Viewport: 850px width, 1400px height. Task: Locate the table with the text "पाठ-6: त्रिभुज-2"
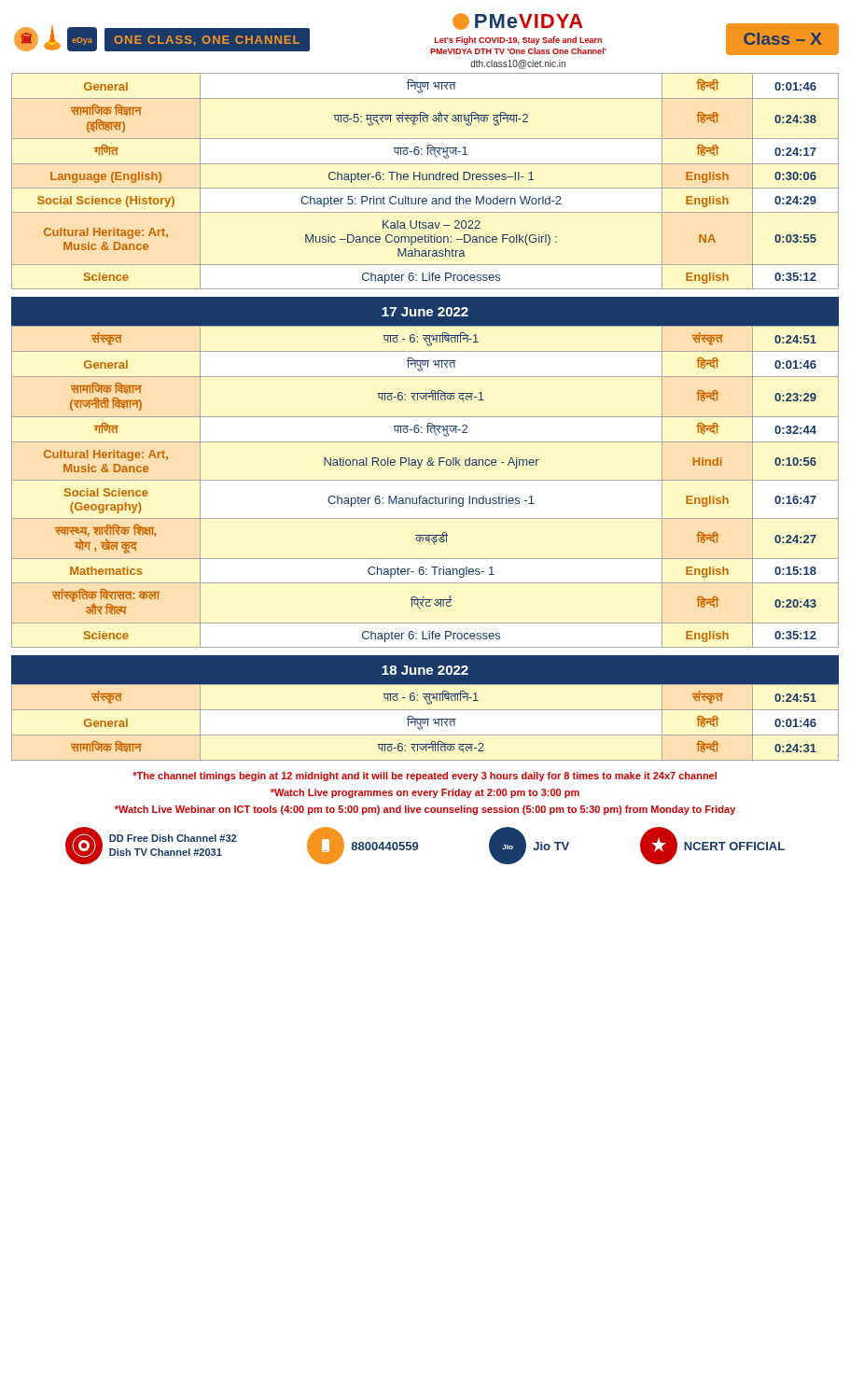pyautogui.click(x=425, y=487)
